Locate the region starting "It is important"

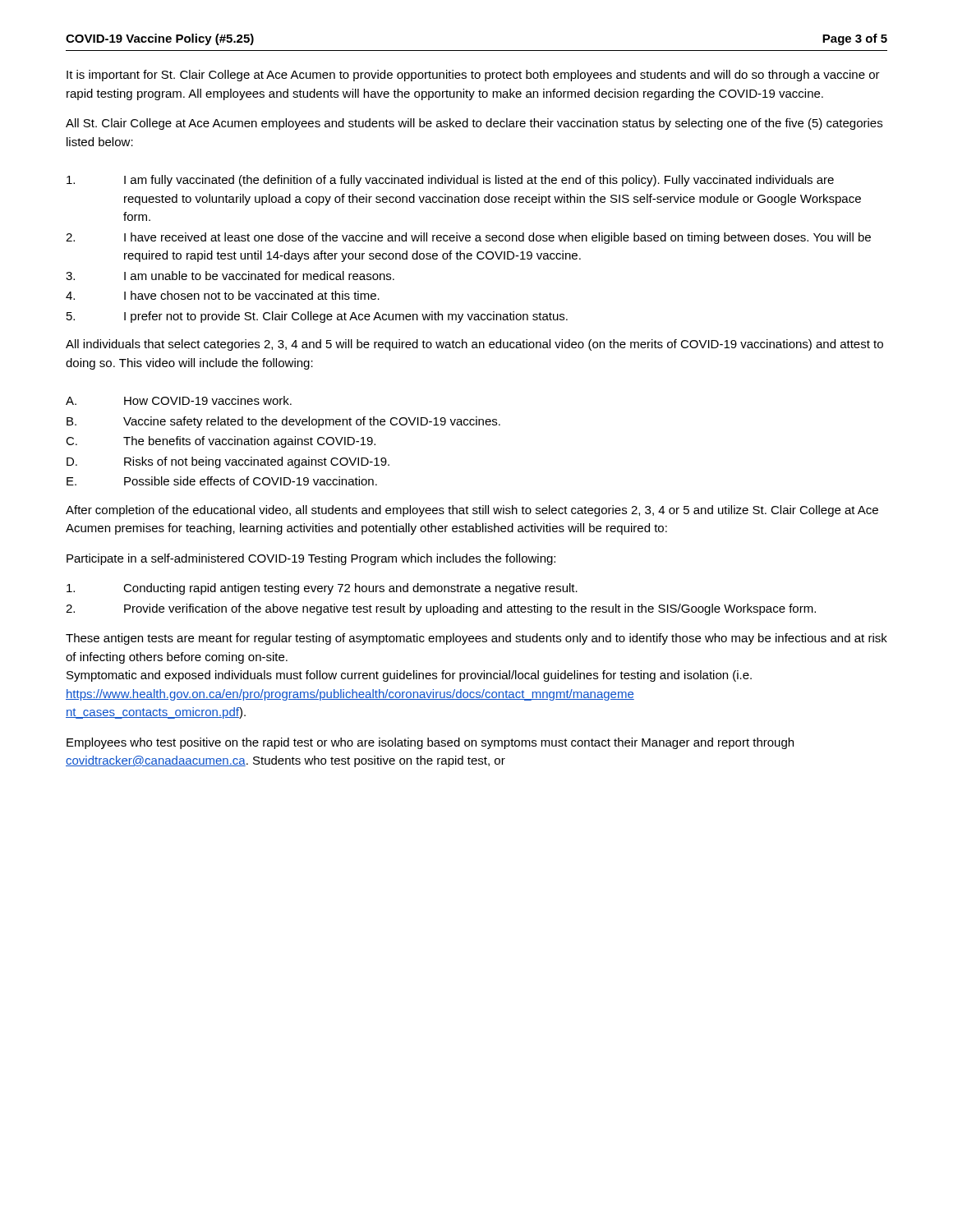tap(473, 84)
